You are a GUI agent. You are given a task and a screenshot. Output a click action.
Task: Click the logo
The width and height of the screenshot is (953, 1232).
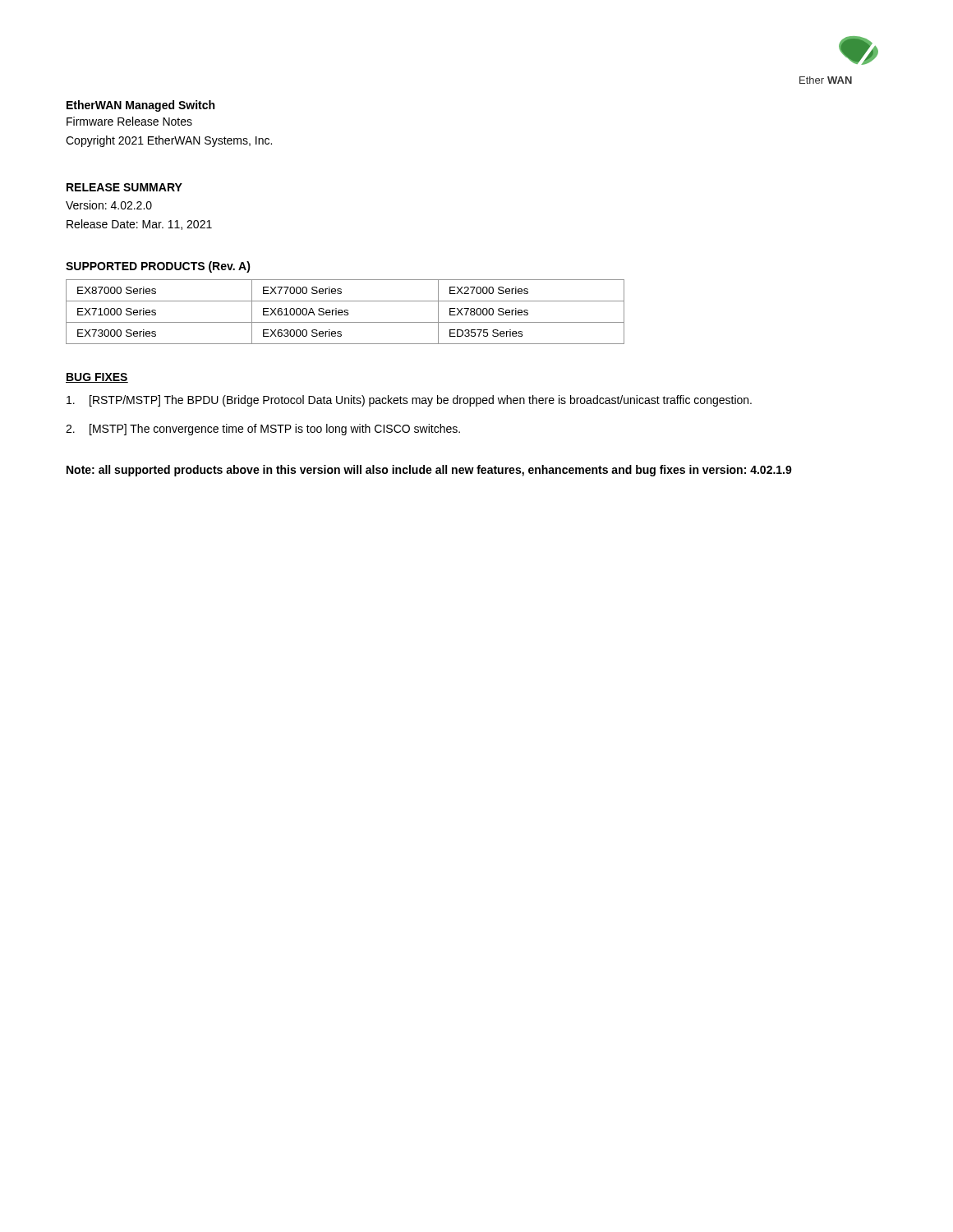click(x=850, y=63)
